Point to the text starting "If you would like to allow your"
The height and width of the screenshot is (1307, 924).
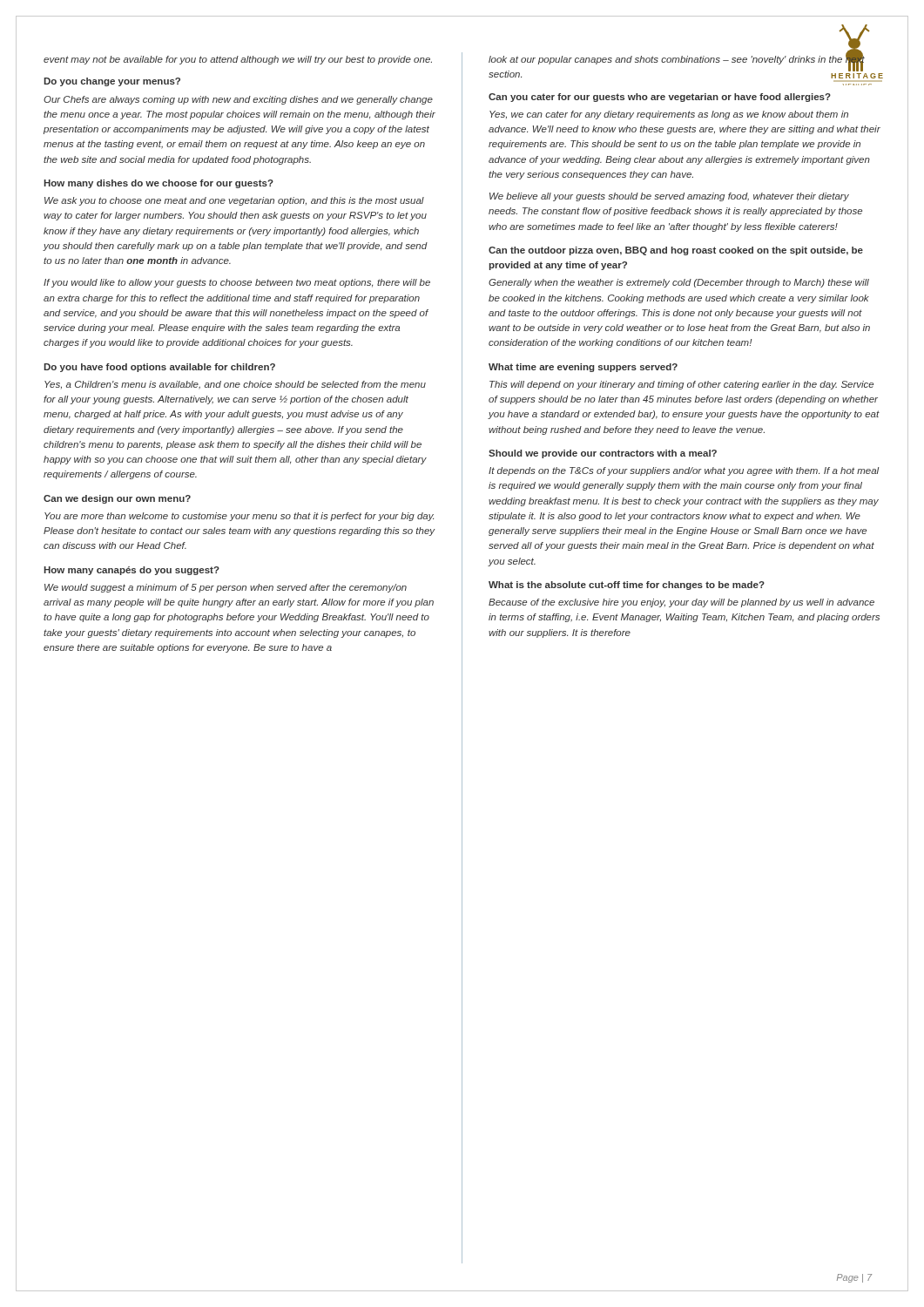point(240,313)
